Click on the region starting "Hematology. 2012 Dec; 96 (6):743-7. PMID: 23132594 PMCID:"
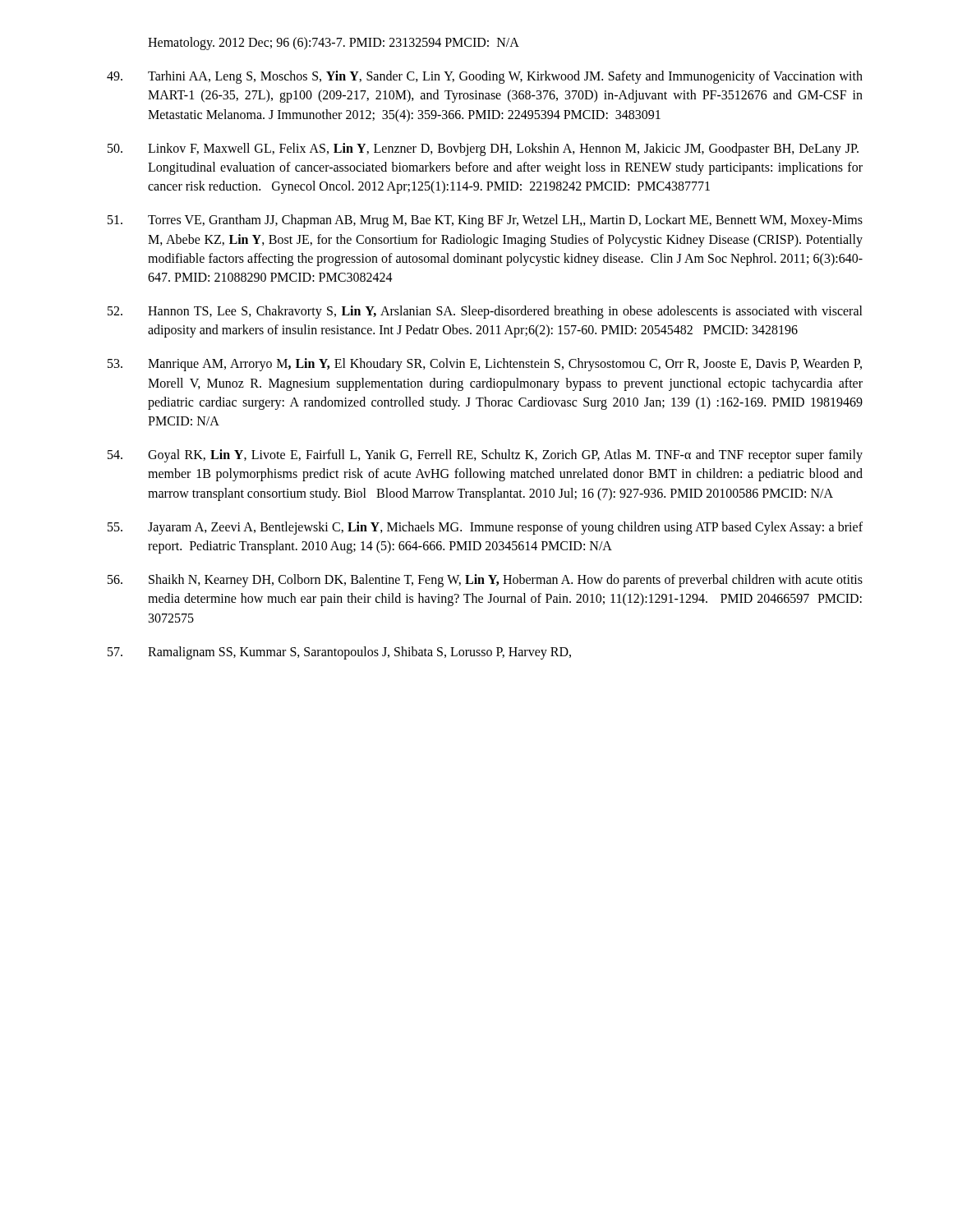 [334, 42]
